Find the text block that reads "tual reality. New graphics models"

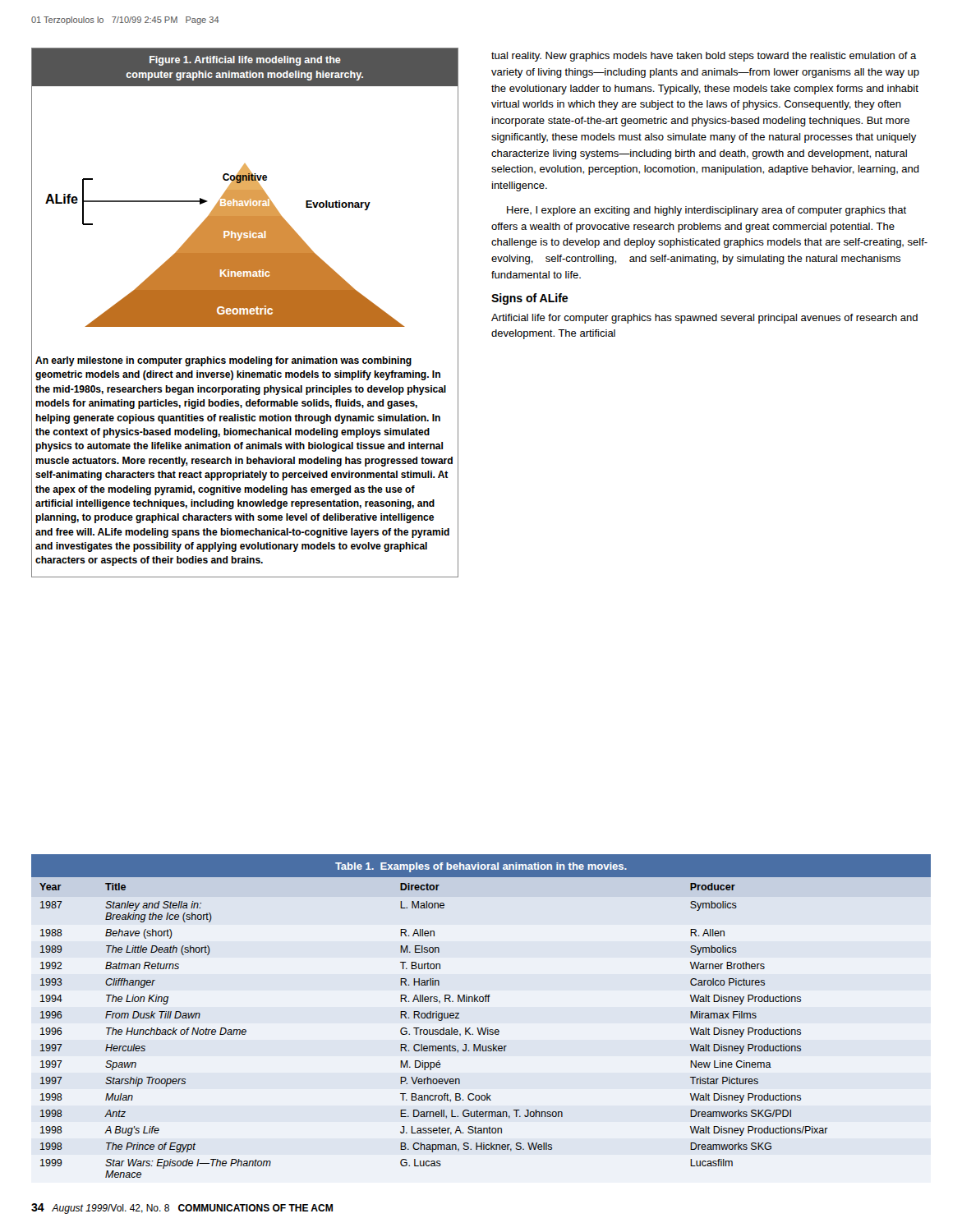[x=711, y=121]
